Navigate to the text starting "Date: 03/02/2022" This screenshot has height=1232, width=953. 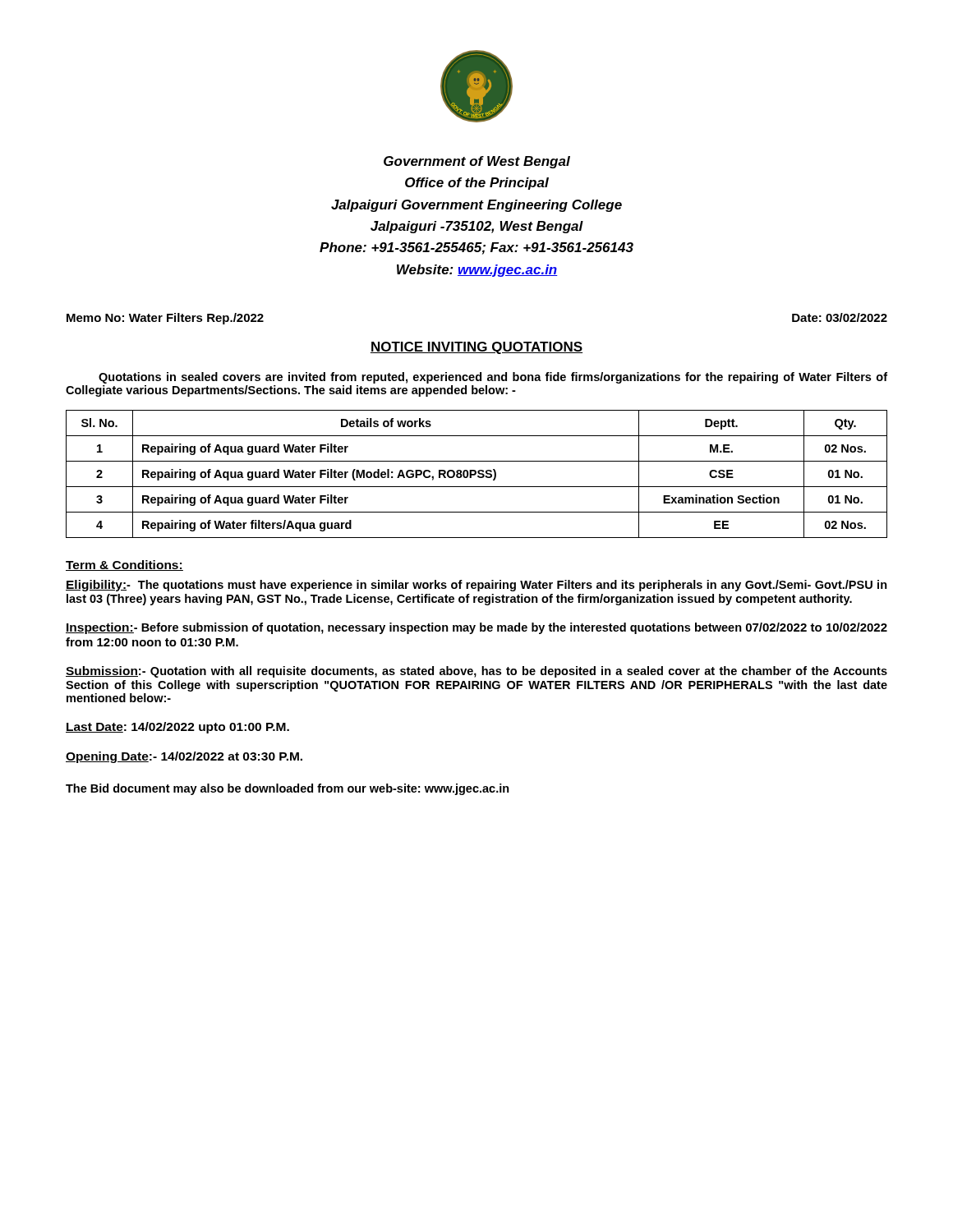(839, 317)
